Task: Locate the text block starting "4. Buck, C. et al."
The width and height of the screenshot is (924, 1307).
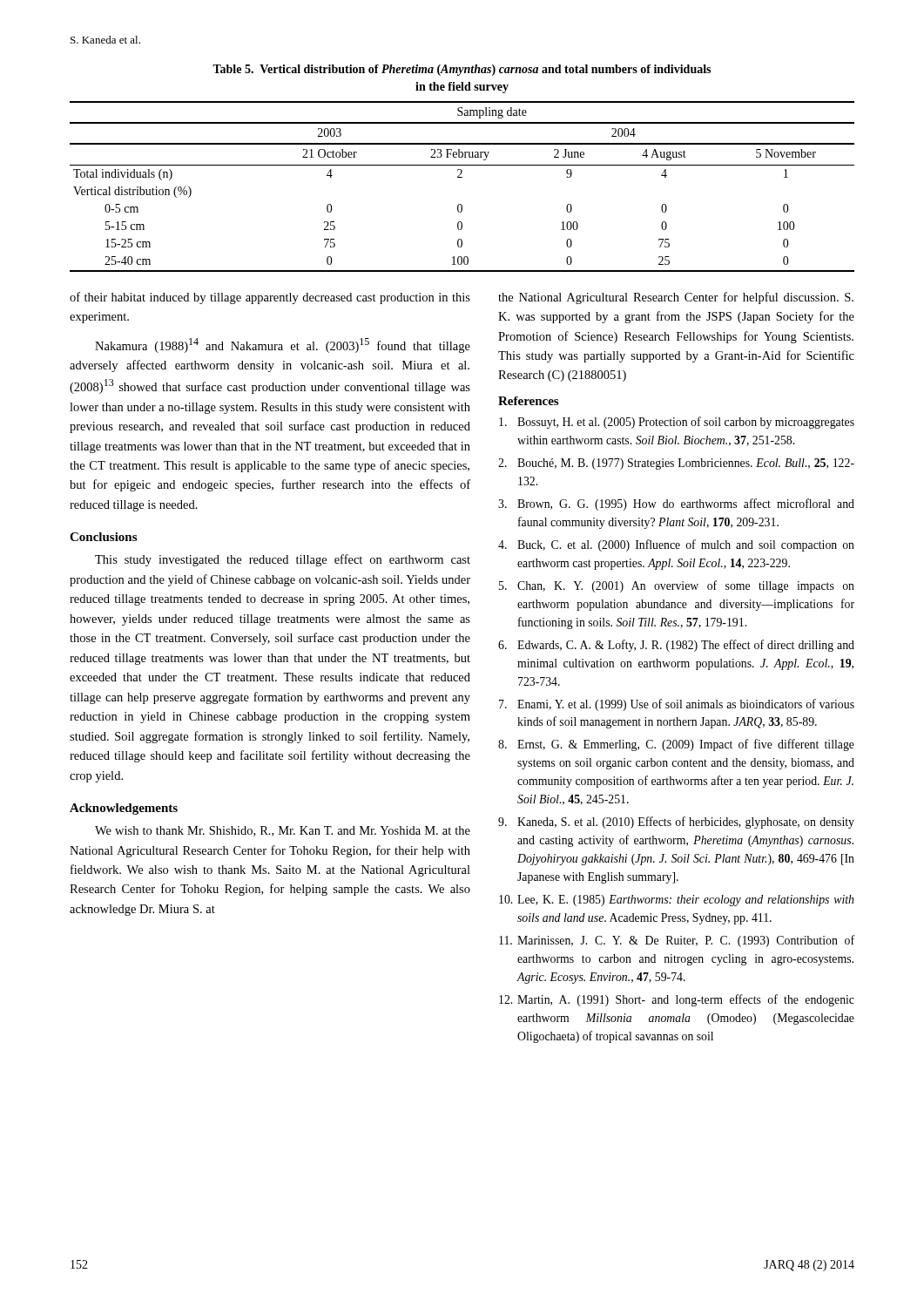Action: pos(676,555)
